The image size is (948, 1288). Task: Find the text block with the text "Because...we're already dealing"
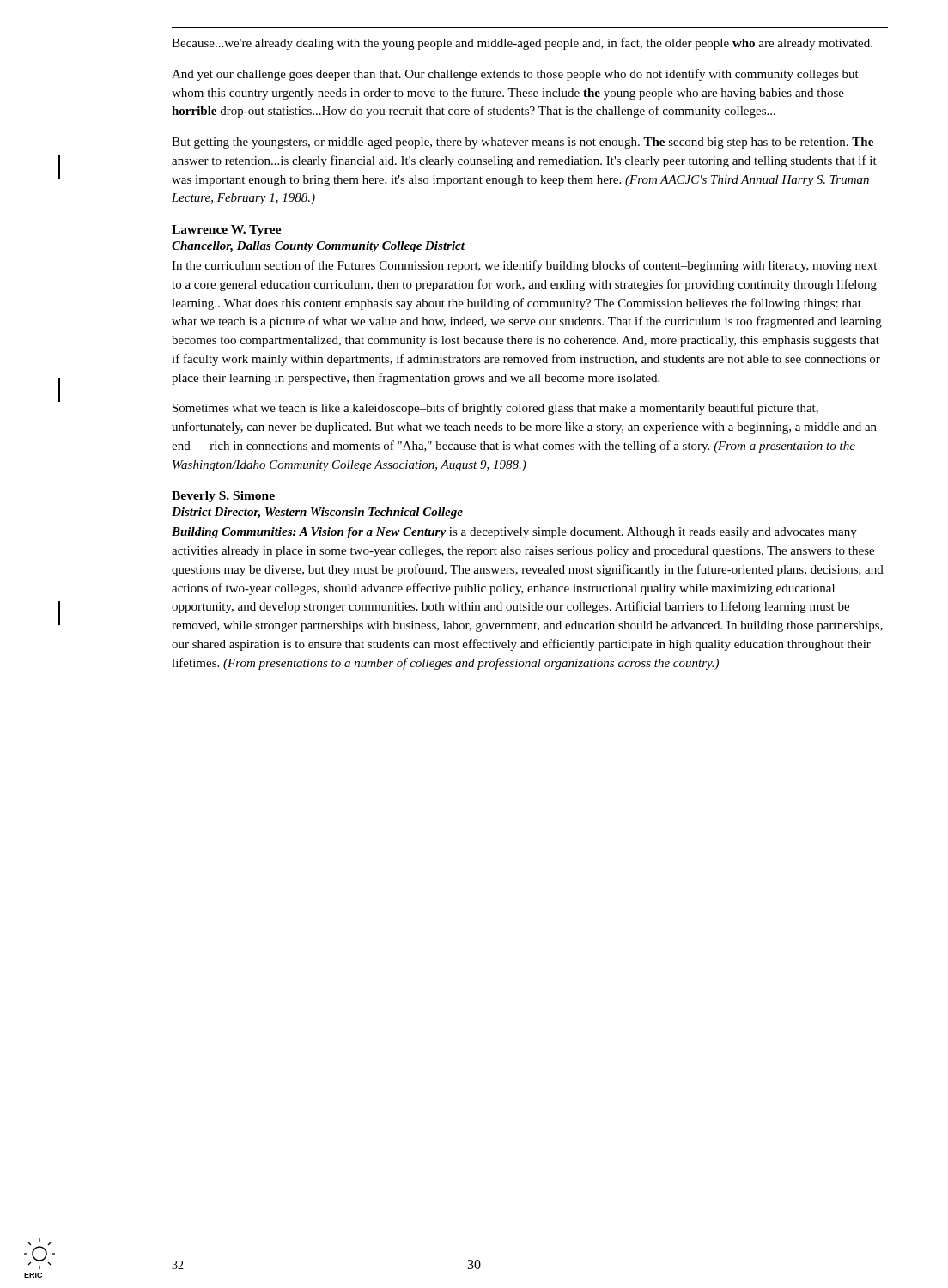coord(523,43)
